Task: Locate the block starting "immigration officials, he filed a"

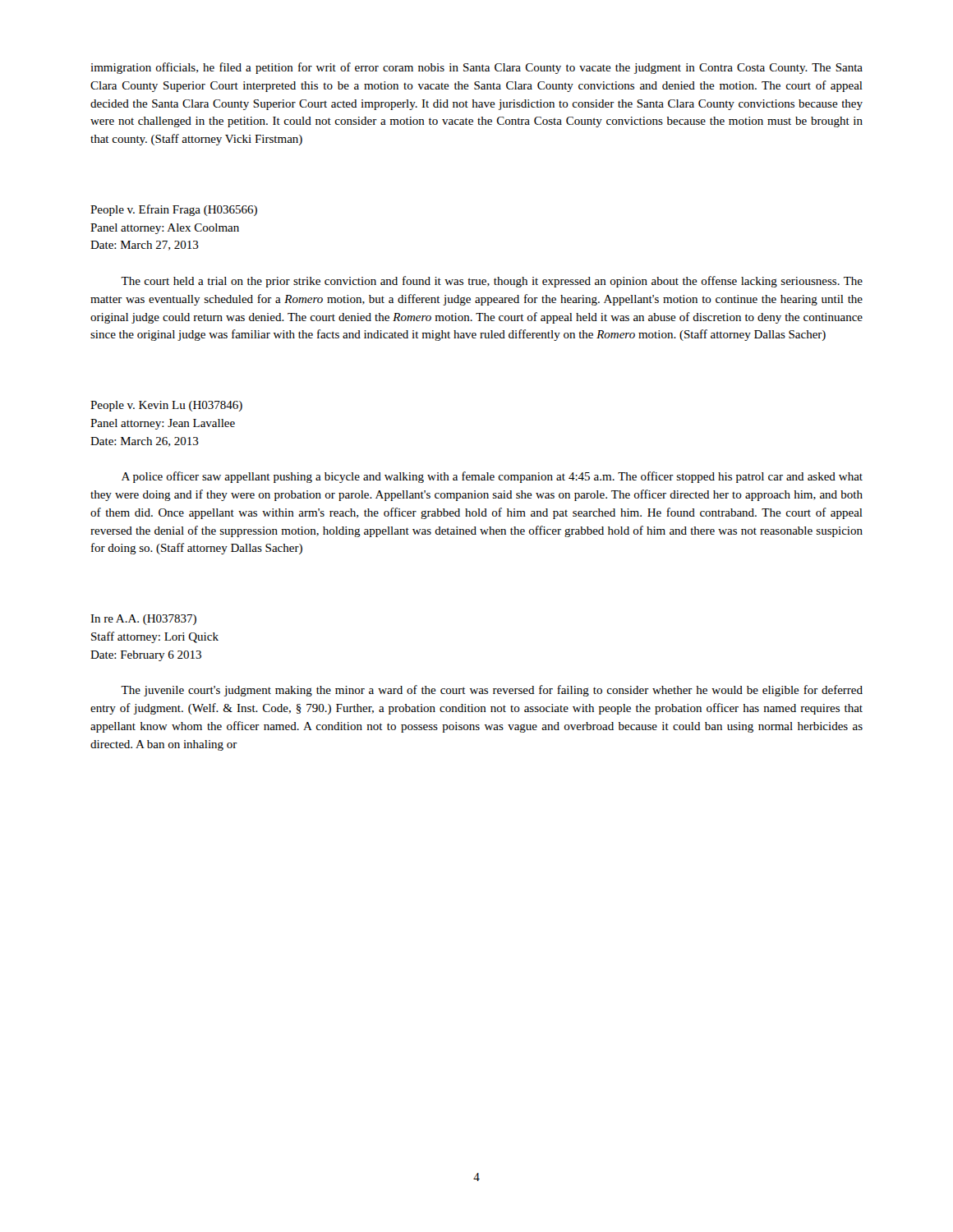Action: click(x=476, y=104)
